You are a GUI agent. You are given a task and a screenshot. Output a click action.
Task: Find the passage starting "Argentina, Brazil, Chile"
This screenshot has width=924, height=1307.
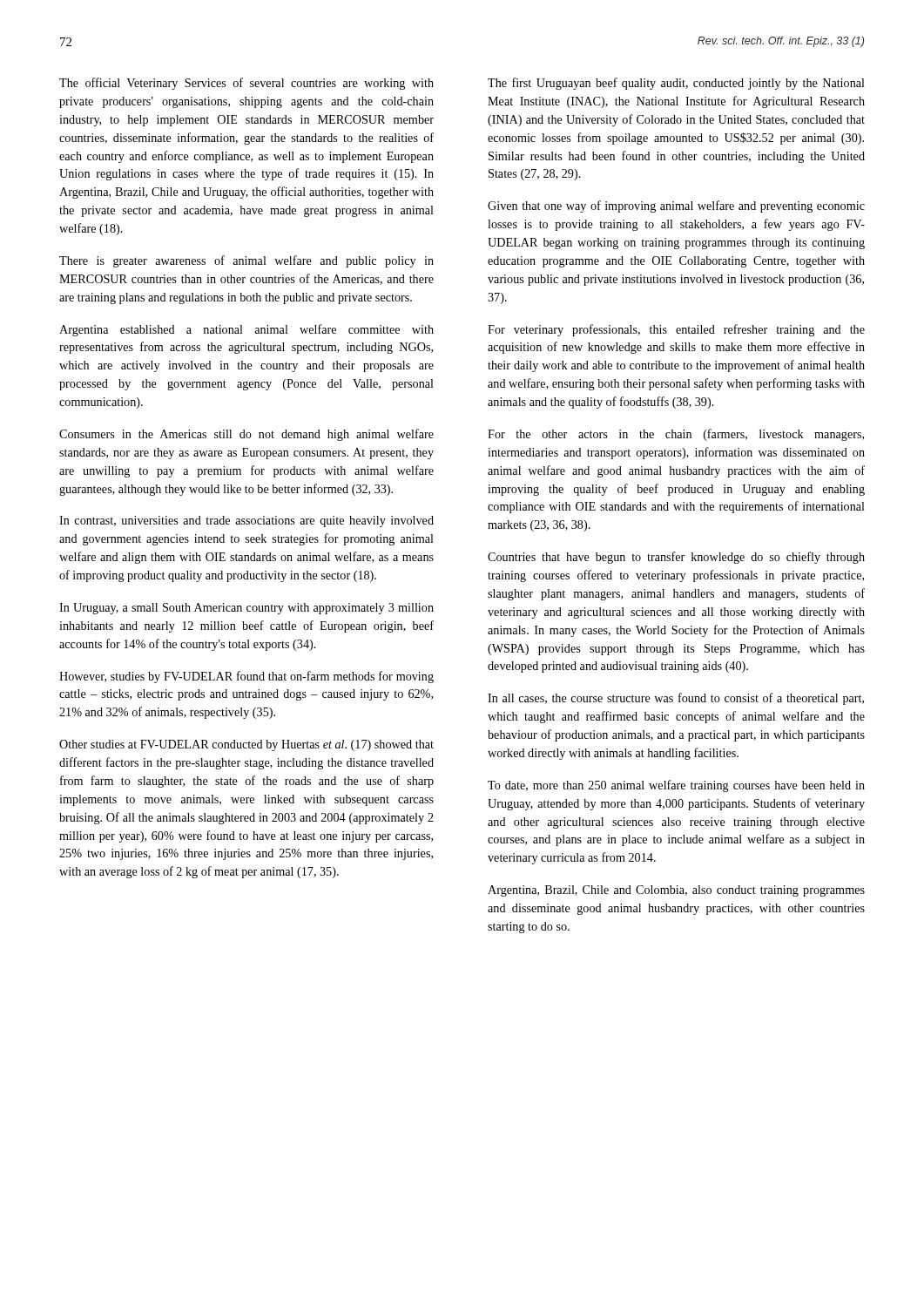[x=676, y=908]
